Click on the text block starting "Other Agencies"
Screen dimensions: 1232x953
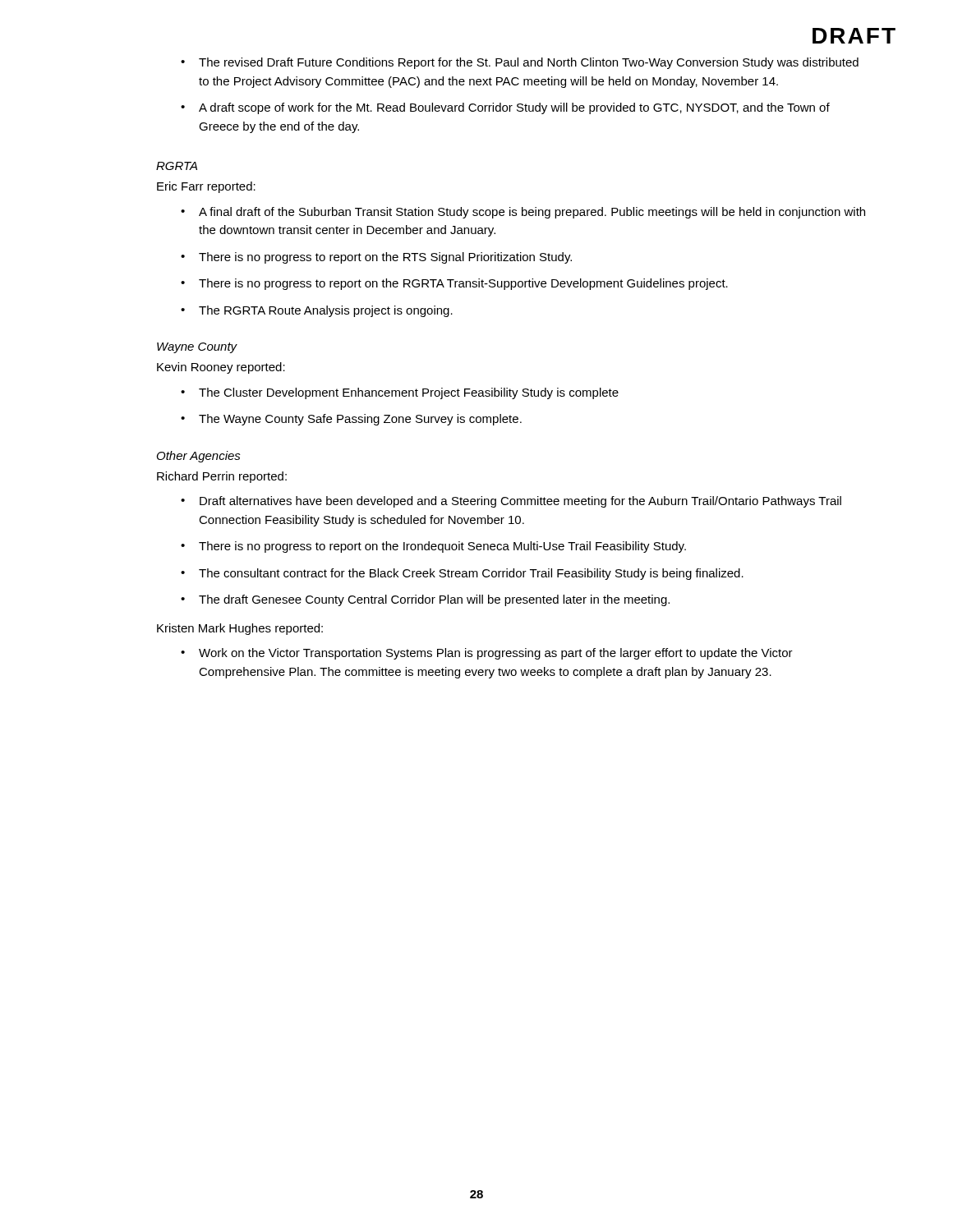tap(198, 455)
